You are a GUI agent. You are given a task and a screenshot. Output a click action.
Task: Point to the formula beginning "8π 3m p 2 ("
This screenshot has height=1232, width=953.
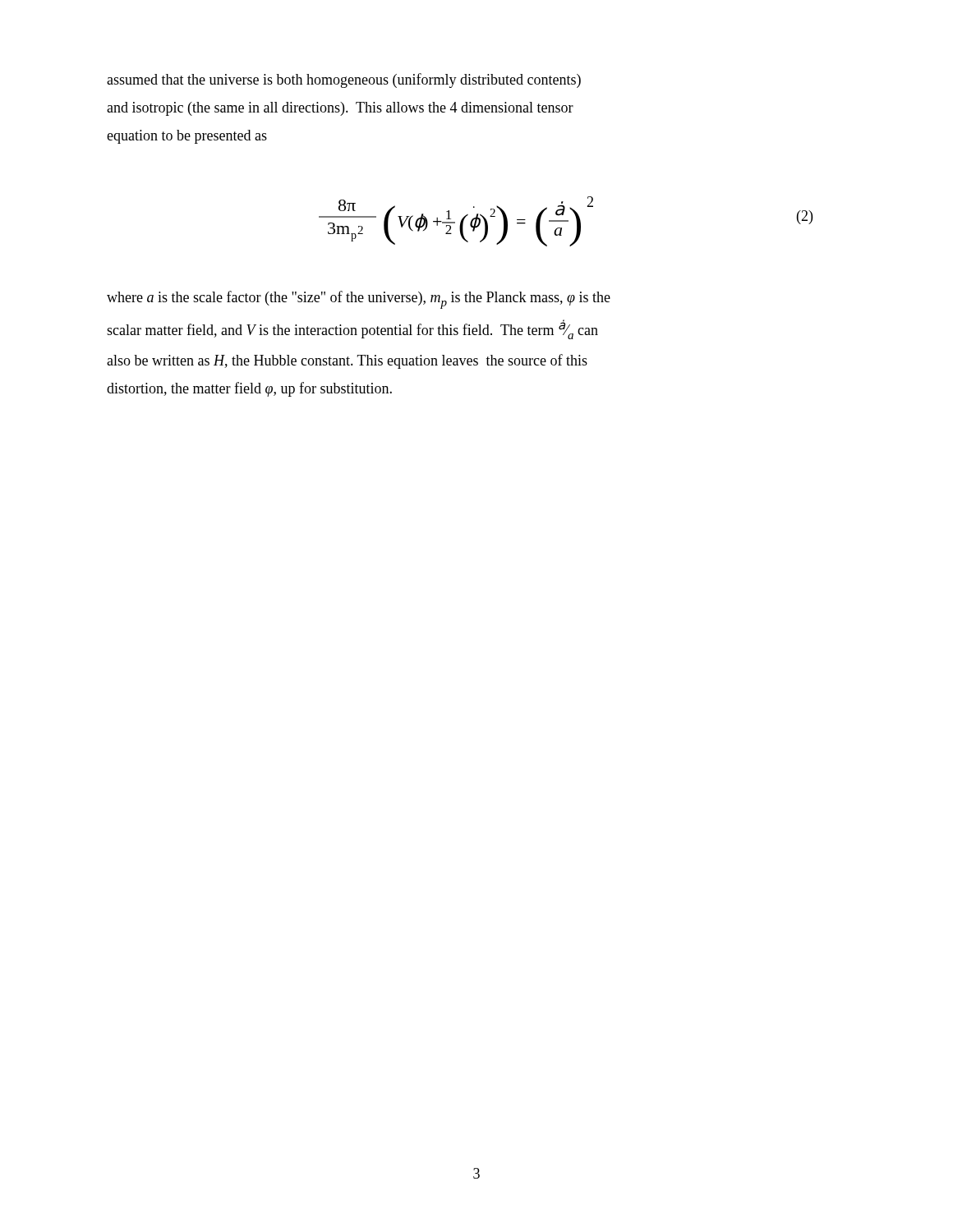coord(559,216)
